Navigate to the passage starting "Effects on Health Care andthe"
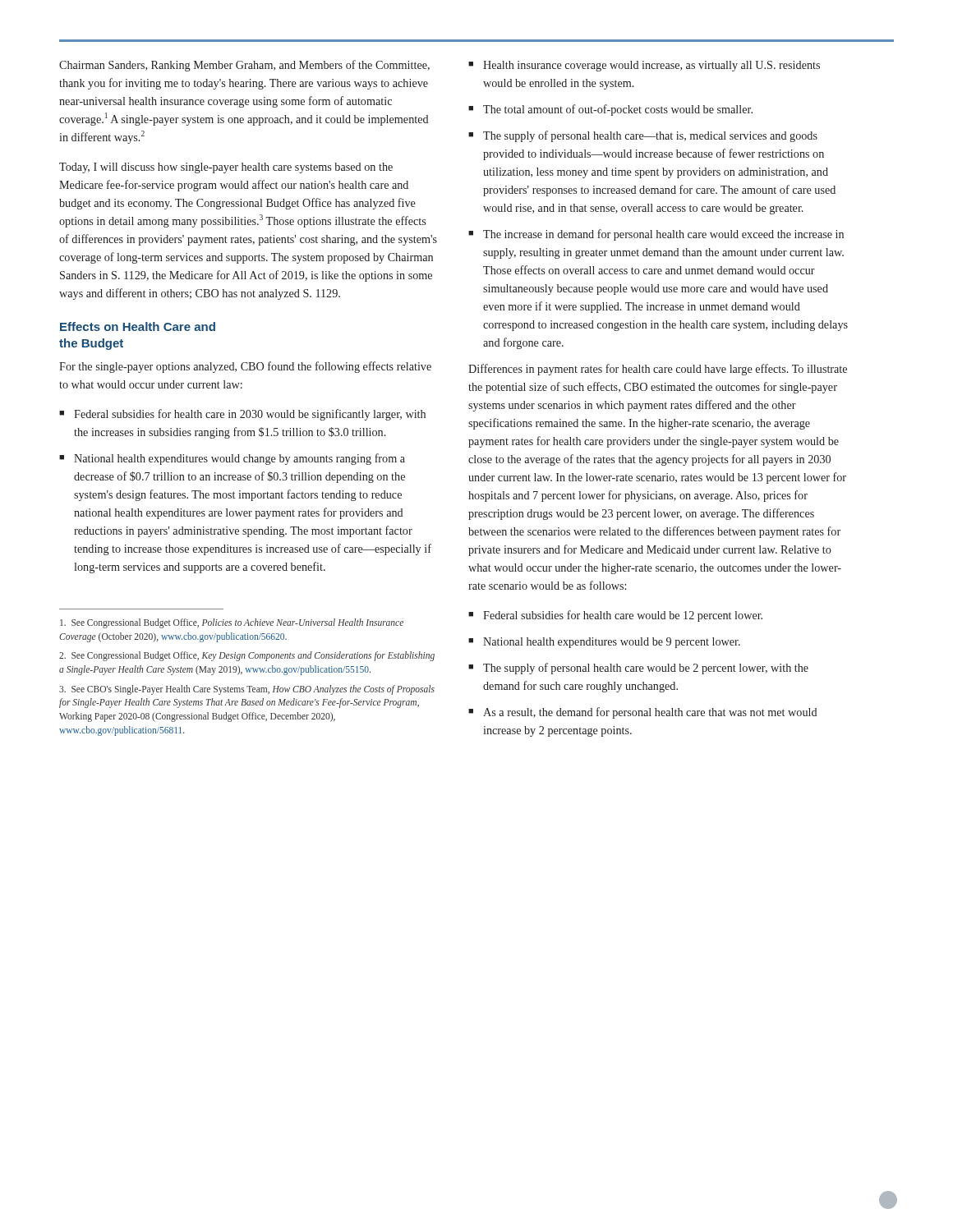This screenshot has height=1232, width=953. pos(138,326)
